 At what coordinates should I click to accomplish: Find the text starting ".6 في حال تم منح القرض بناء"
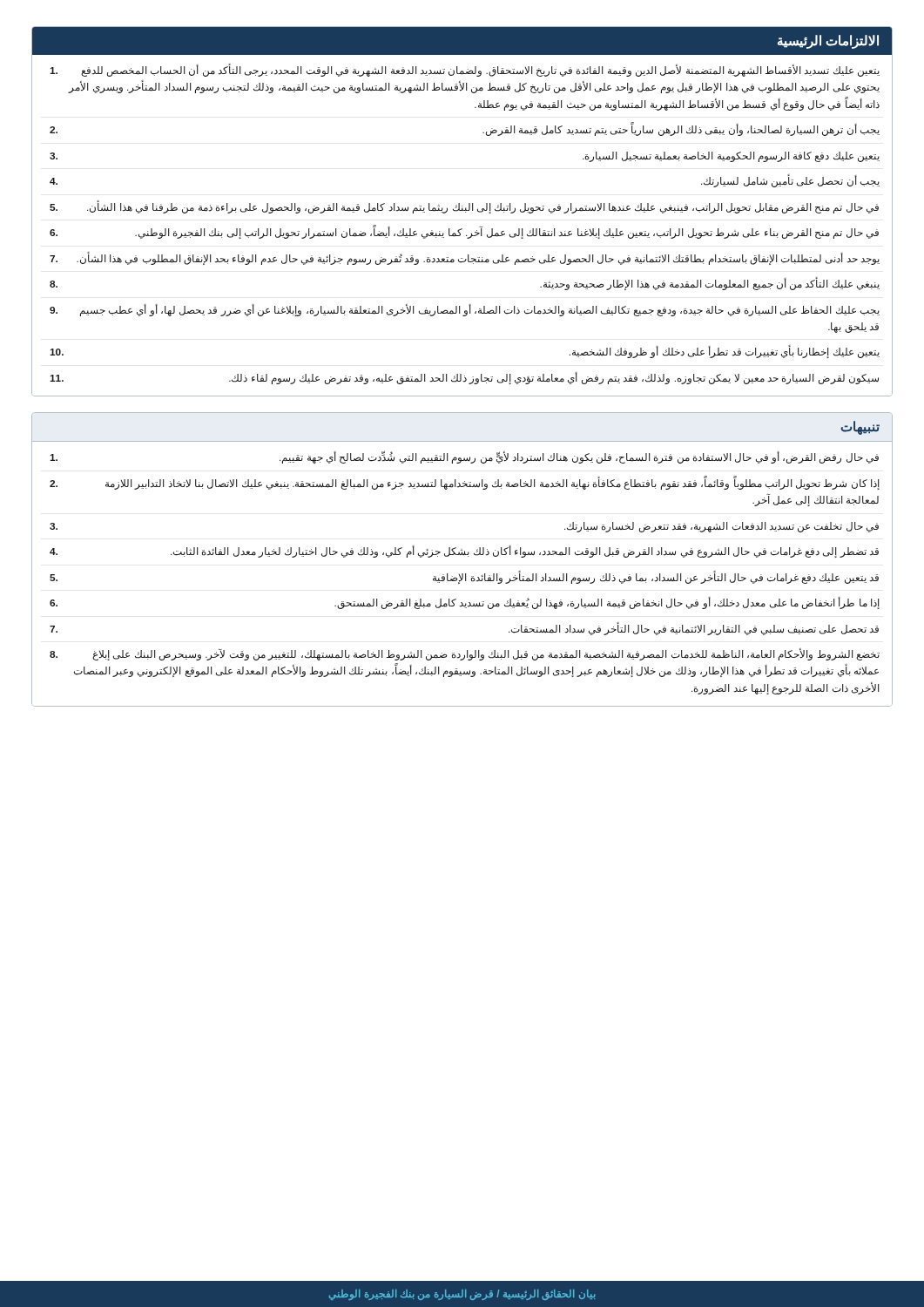point(465,233)
